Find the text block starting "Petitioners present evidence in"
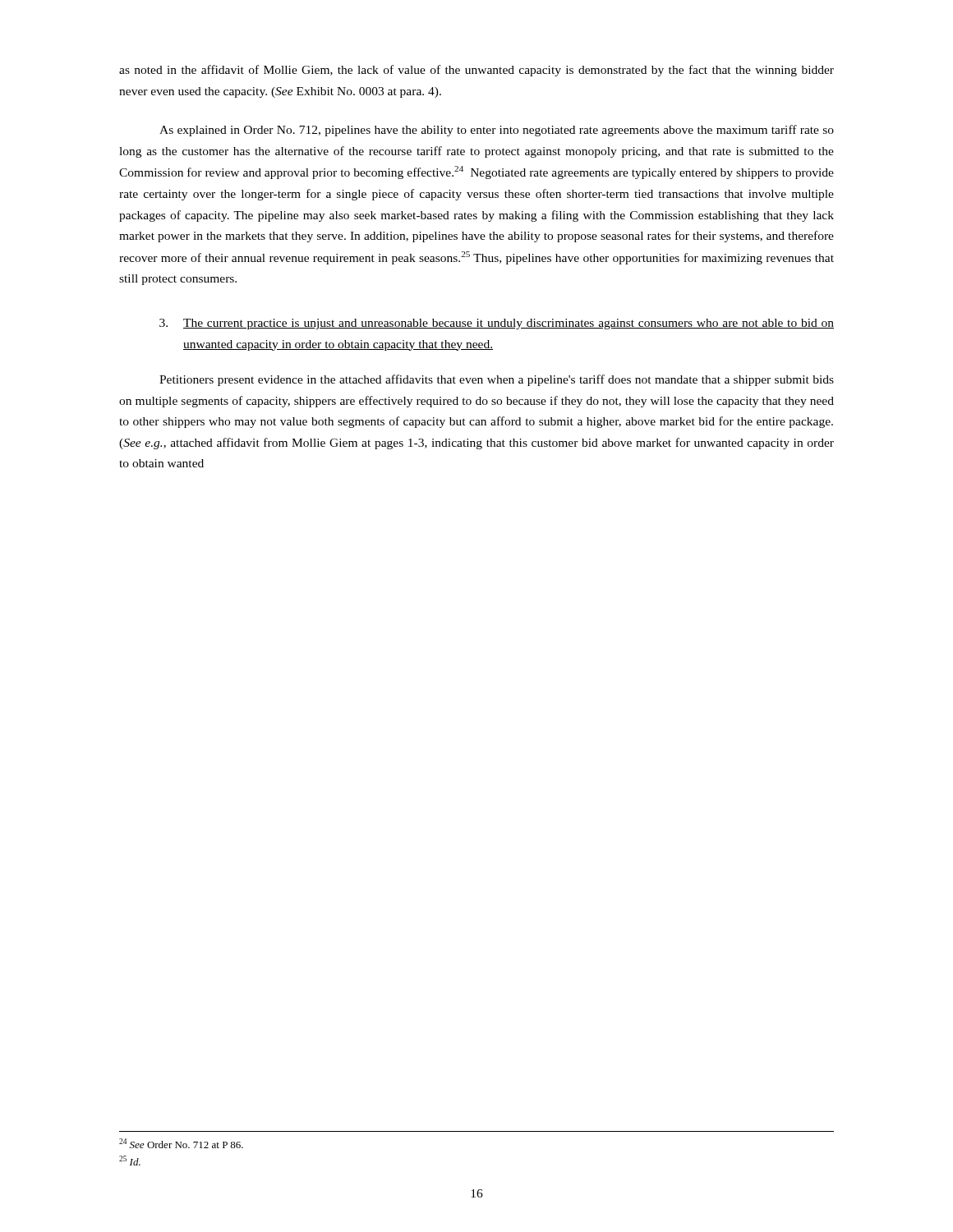Screen dimensions: 1232x953 (x=476, y=421)
